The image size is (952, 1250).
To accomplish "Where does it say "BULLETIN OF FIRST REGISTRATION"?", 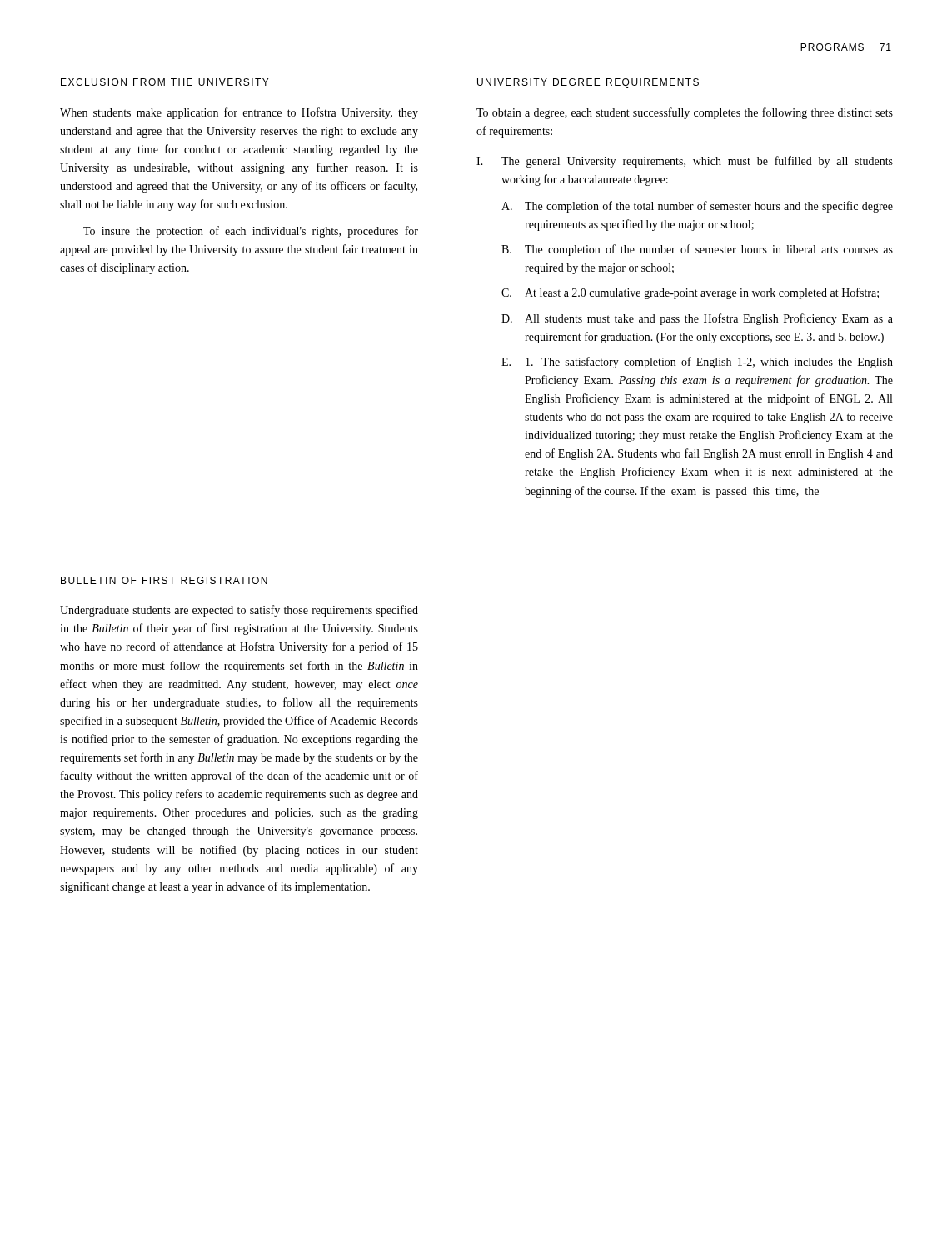I will click(x=164, y=580).
